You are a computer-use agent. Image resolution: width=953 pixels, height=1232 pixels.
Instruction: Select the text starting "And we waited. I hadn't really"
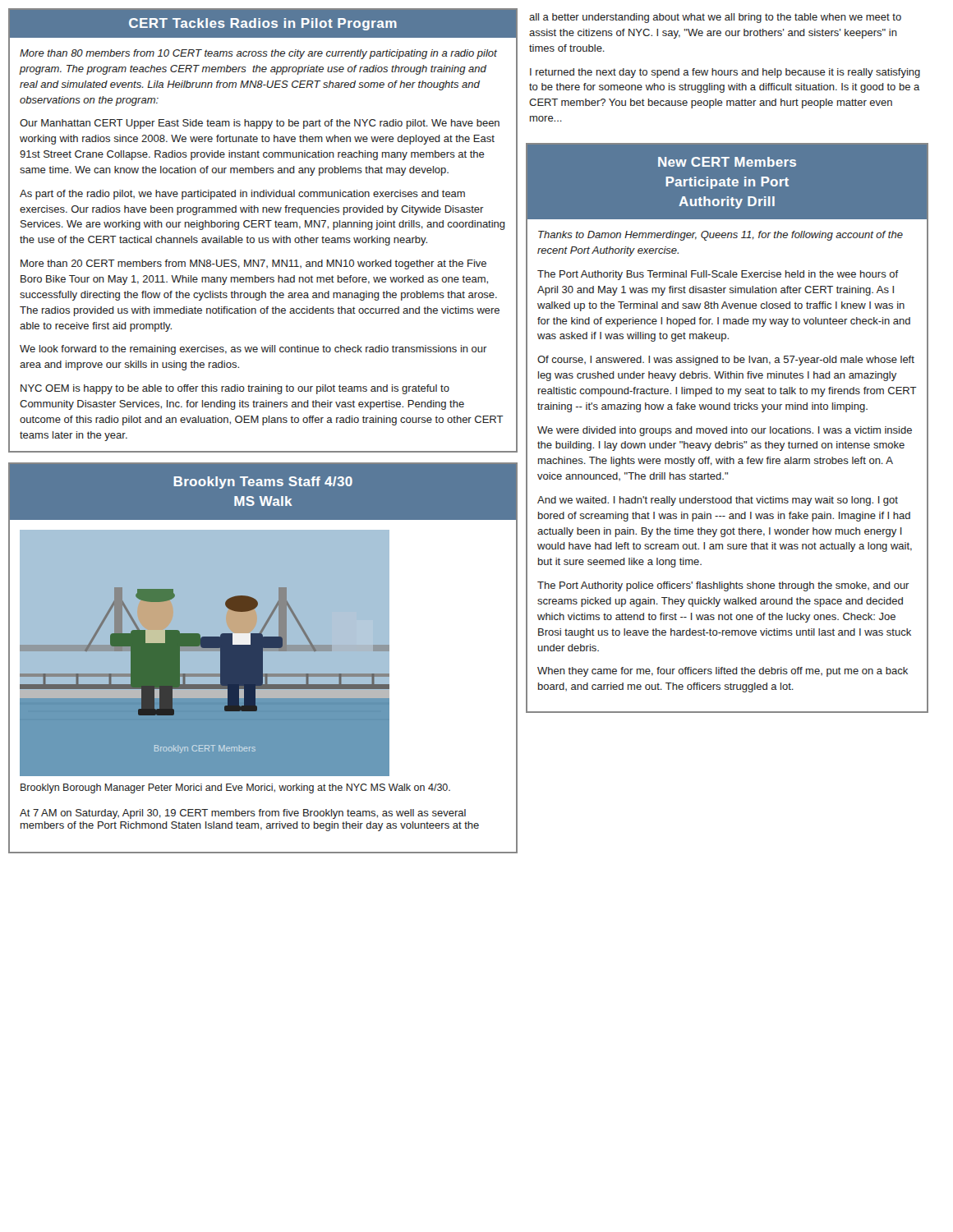[x=725, y=531]
